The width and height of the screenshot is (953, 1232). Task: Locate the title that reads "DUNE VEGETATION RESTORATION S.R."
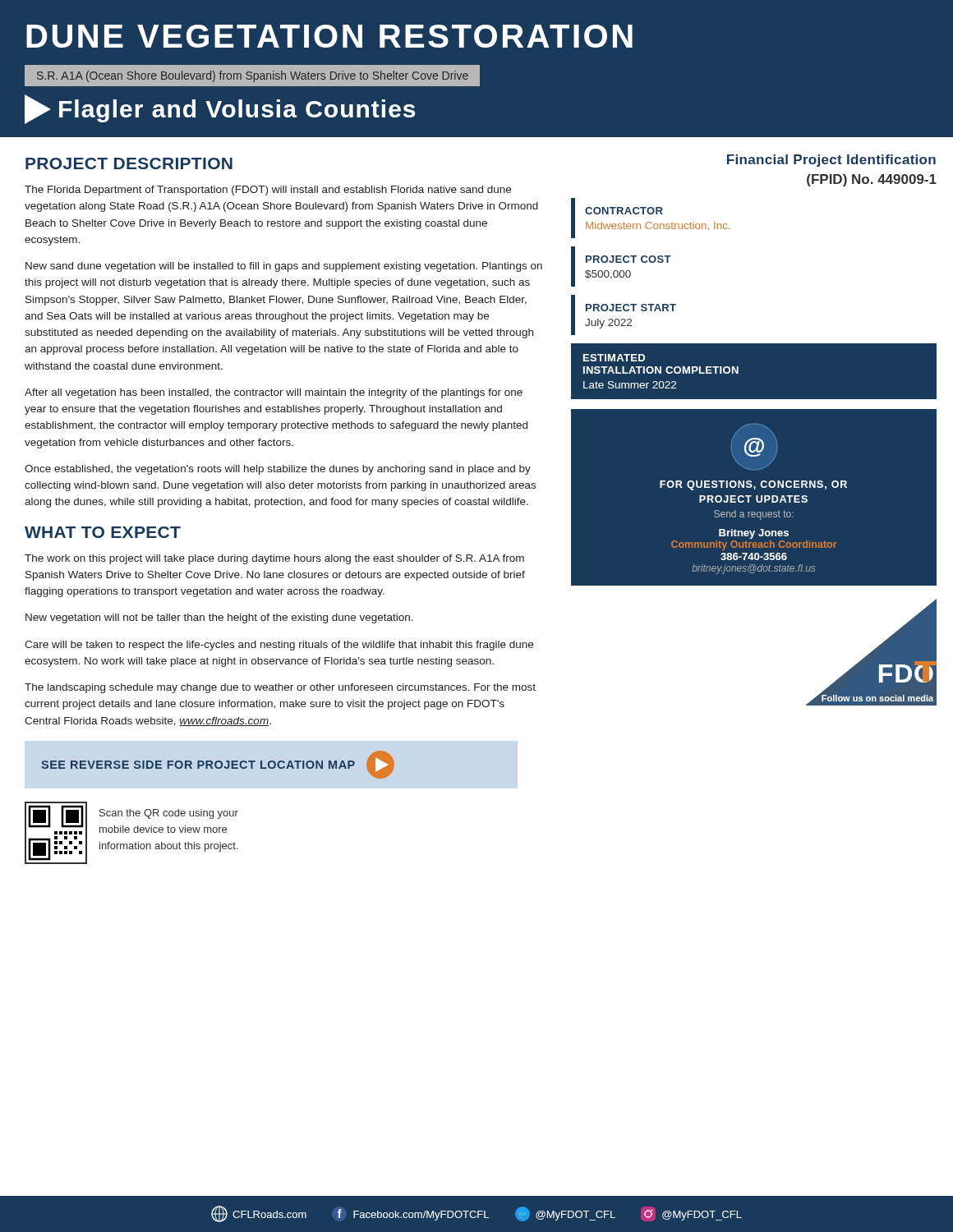476,78
